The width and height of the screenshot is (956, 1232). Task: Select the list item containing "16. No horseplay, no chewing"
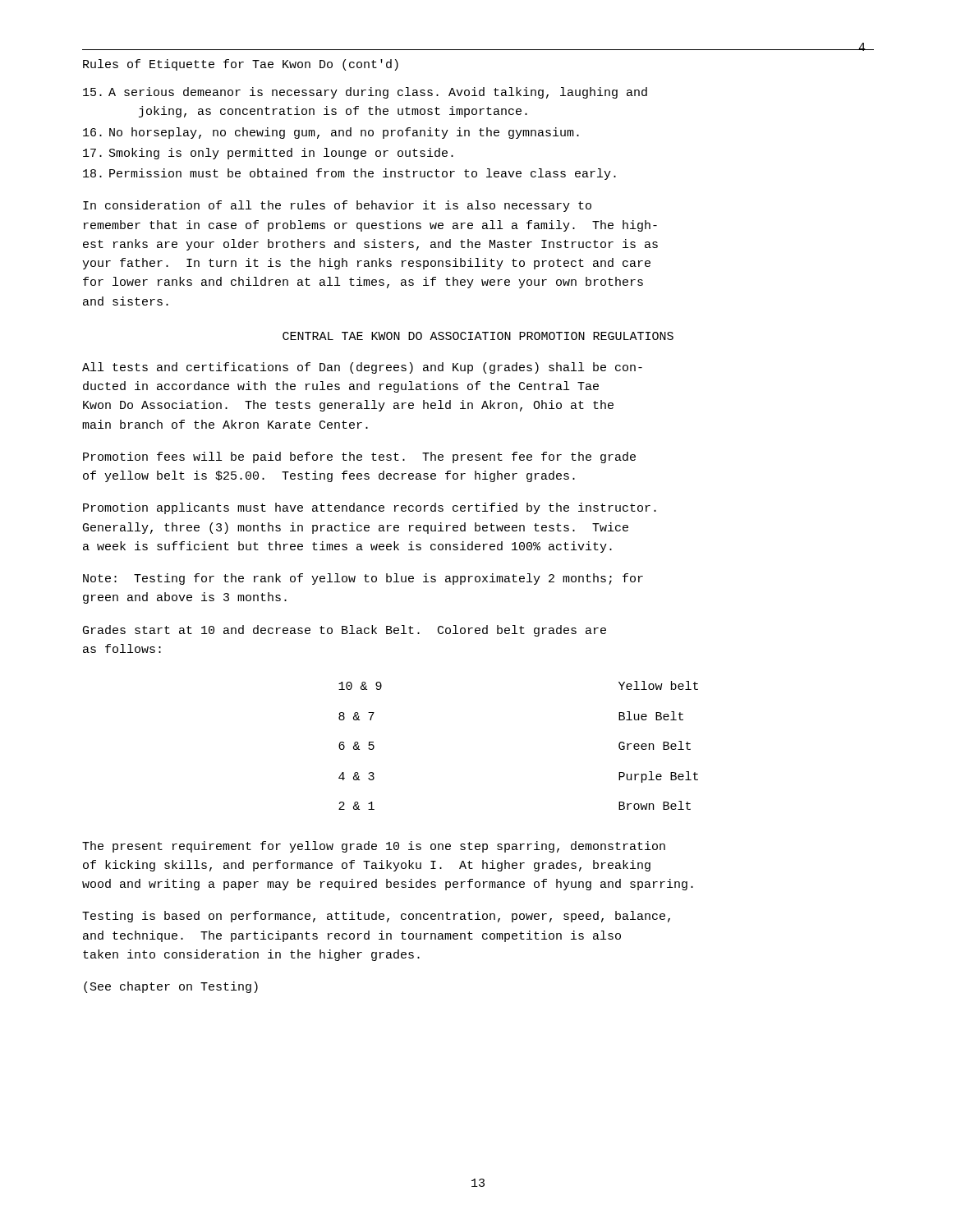click(x=478, y=133)
